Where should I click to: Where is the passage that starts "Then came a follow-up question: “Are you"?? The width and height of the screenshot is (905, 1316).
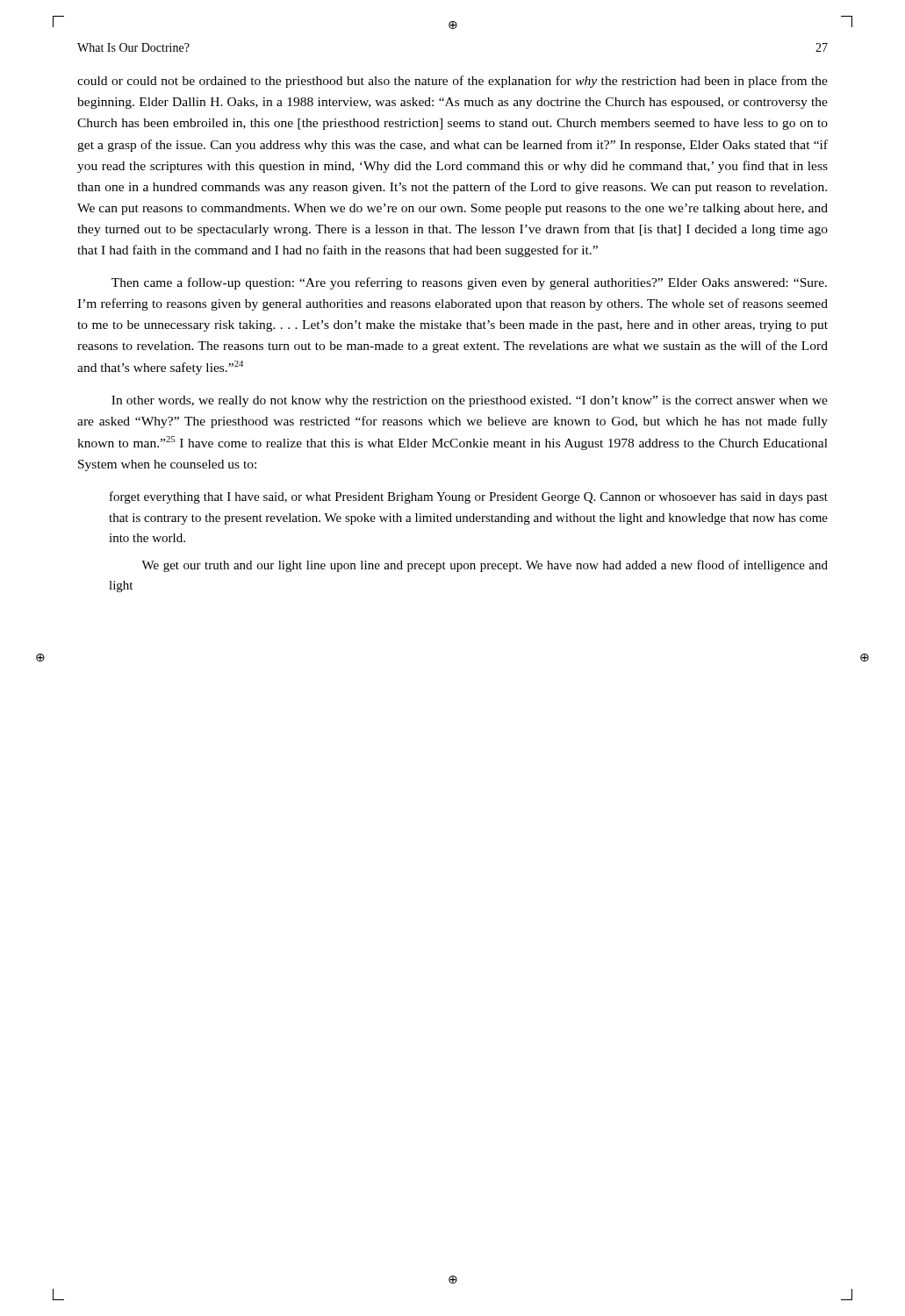[x=452, y=325]
